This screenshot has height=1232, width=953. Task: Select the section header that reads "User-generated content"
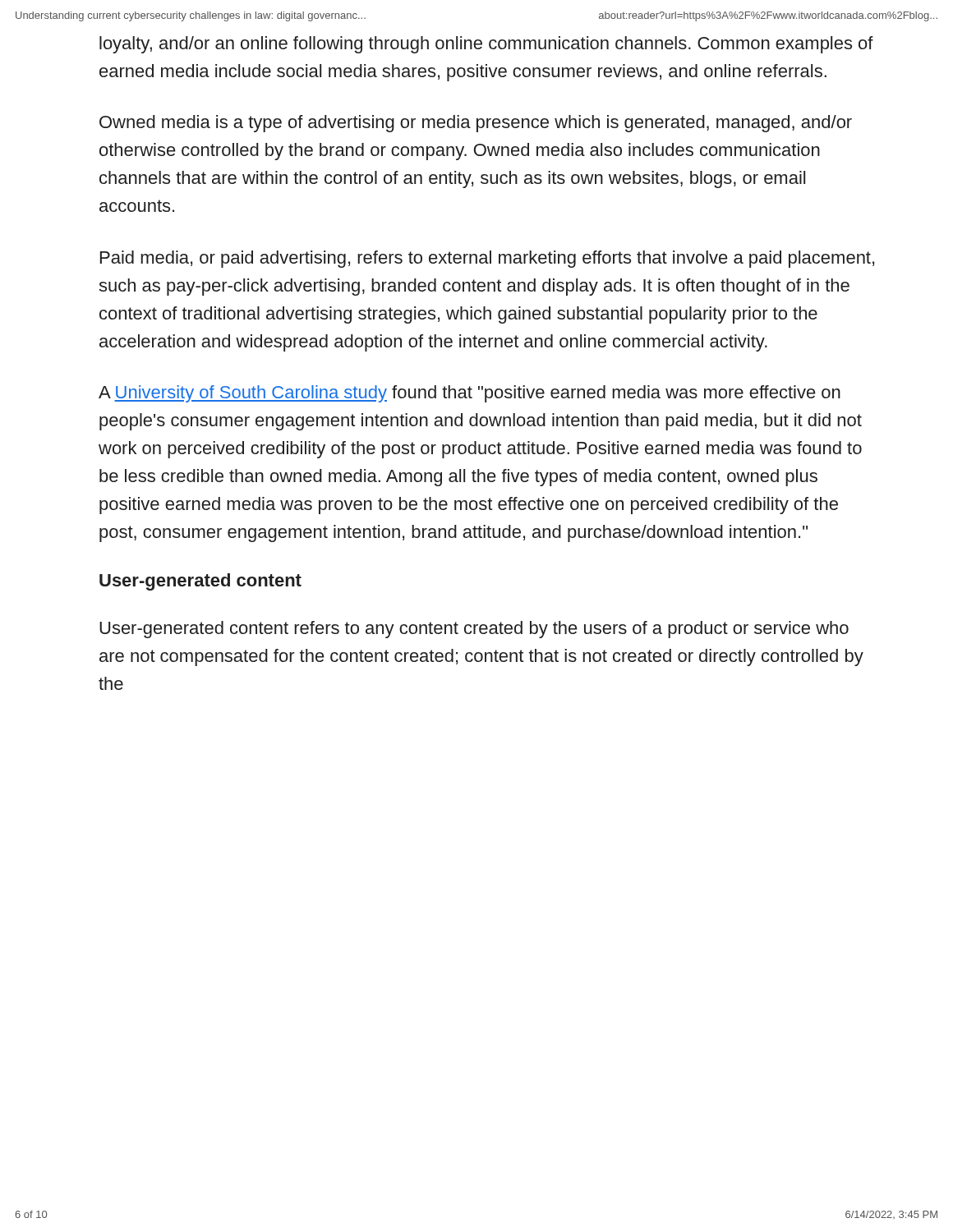[x=200, y=580]
